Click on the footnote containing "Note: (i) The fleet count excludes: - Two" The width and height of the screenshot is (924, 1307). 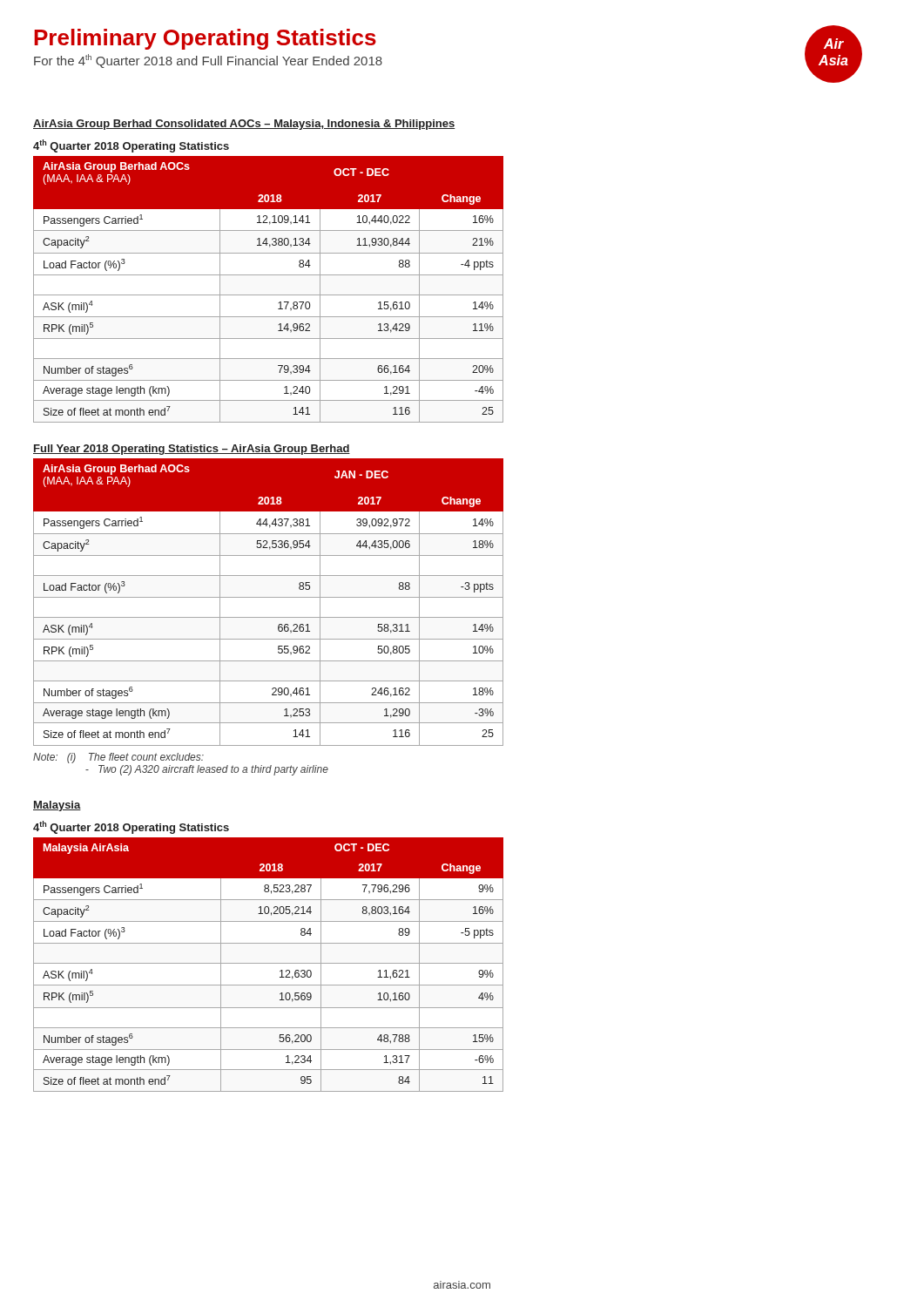[x=181, y=763]
